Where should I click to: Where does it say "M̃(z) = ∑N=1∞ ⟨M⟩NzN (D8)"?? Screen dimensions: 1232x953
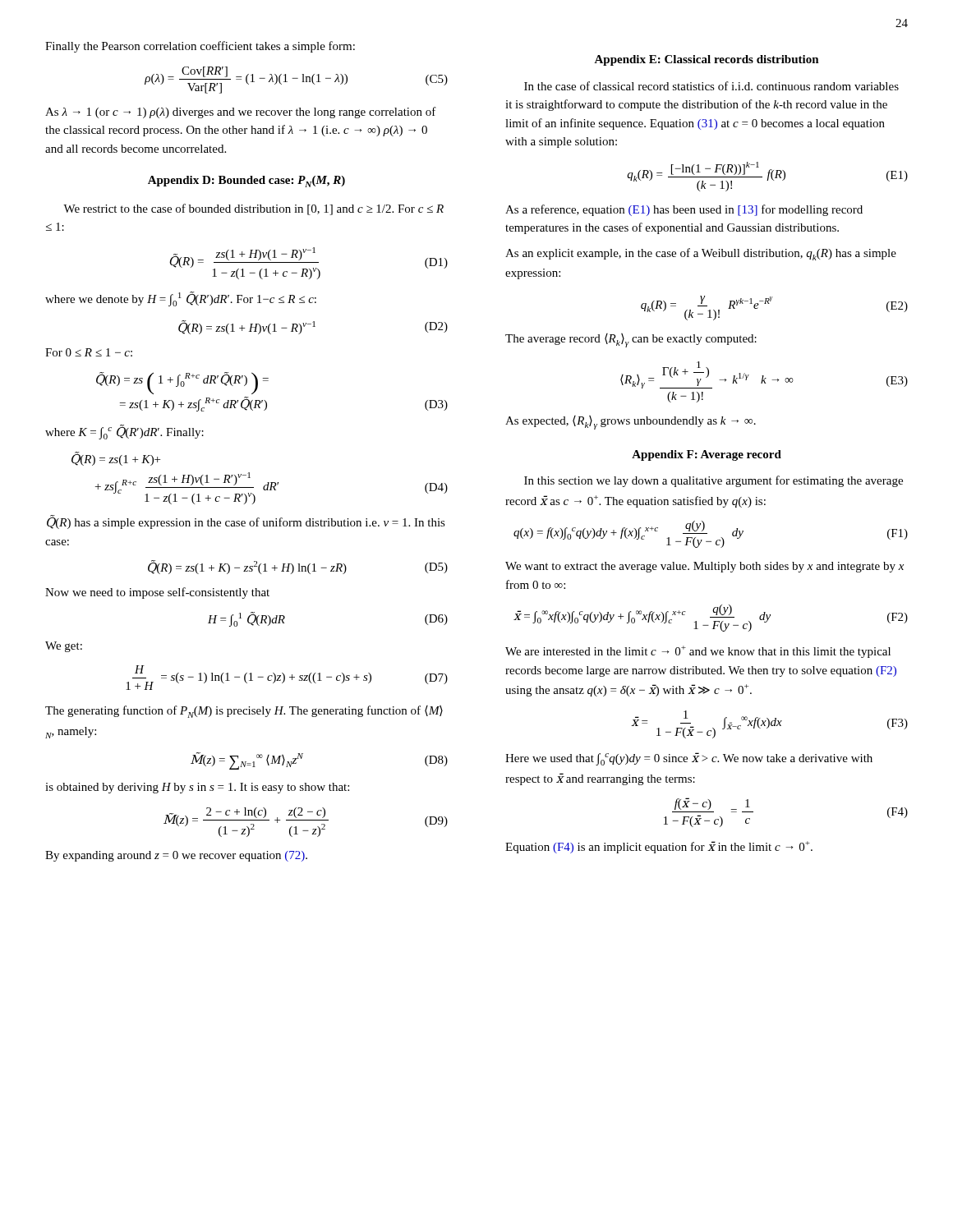(246, 760)
